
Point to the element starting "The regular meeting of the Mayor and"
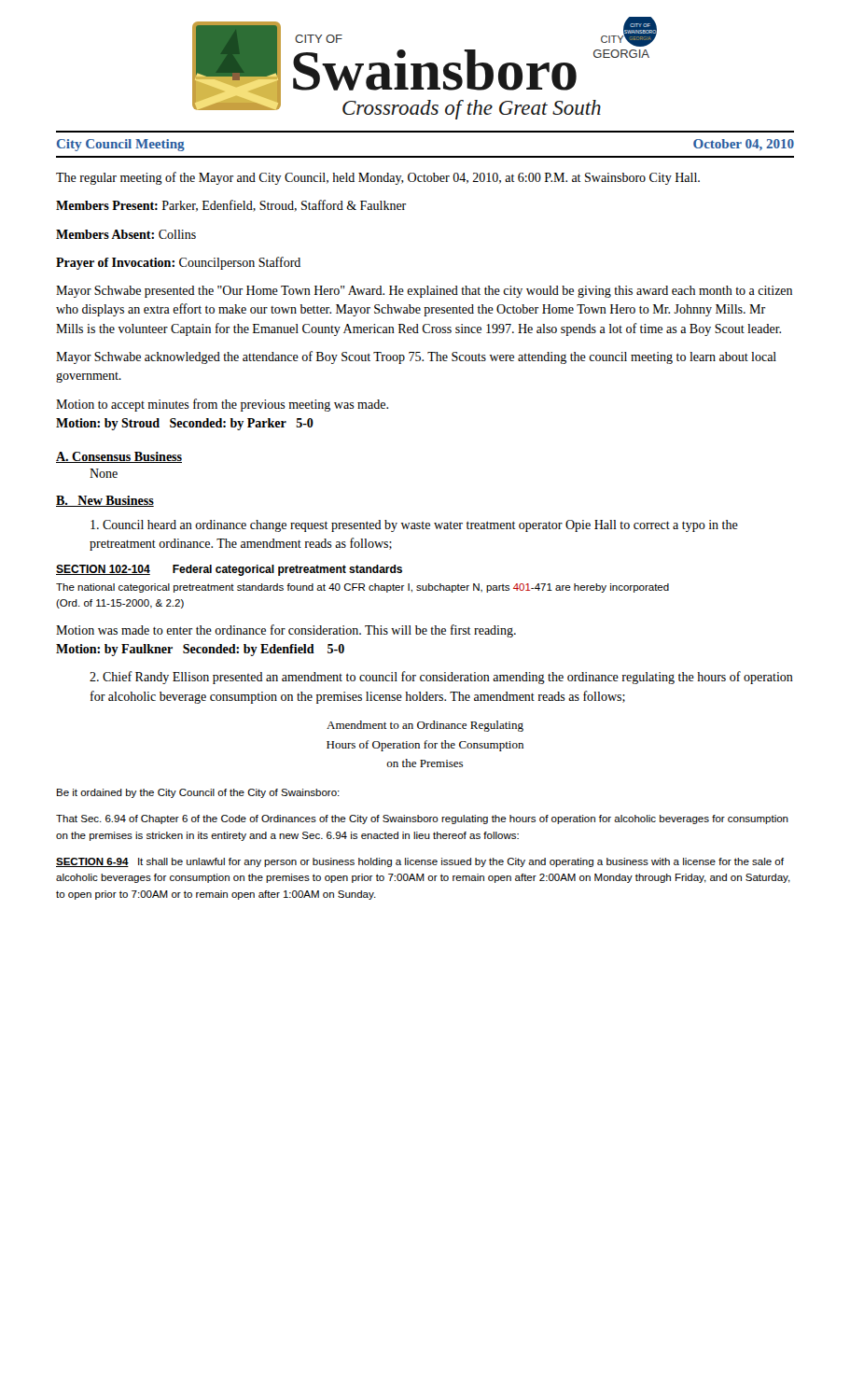(x=425, y=178)
